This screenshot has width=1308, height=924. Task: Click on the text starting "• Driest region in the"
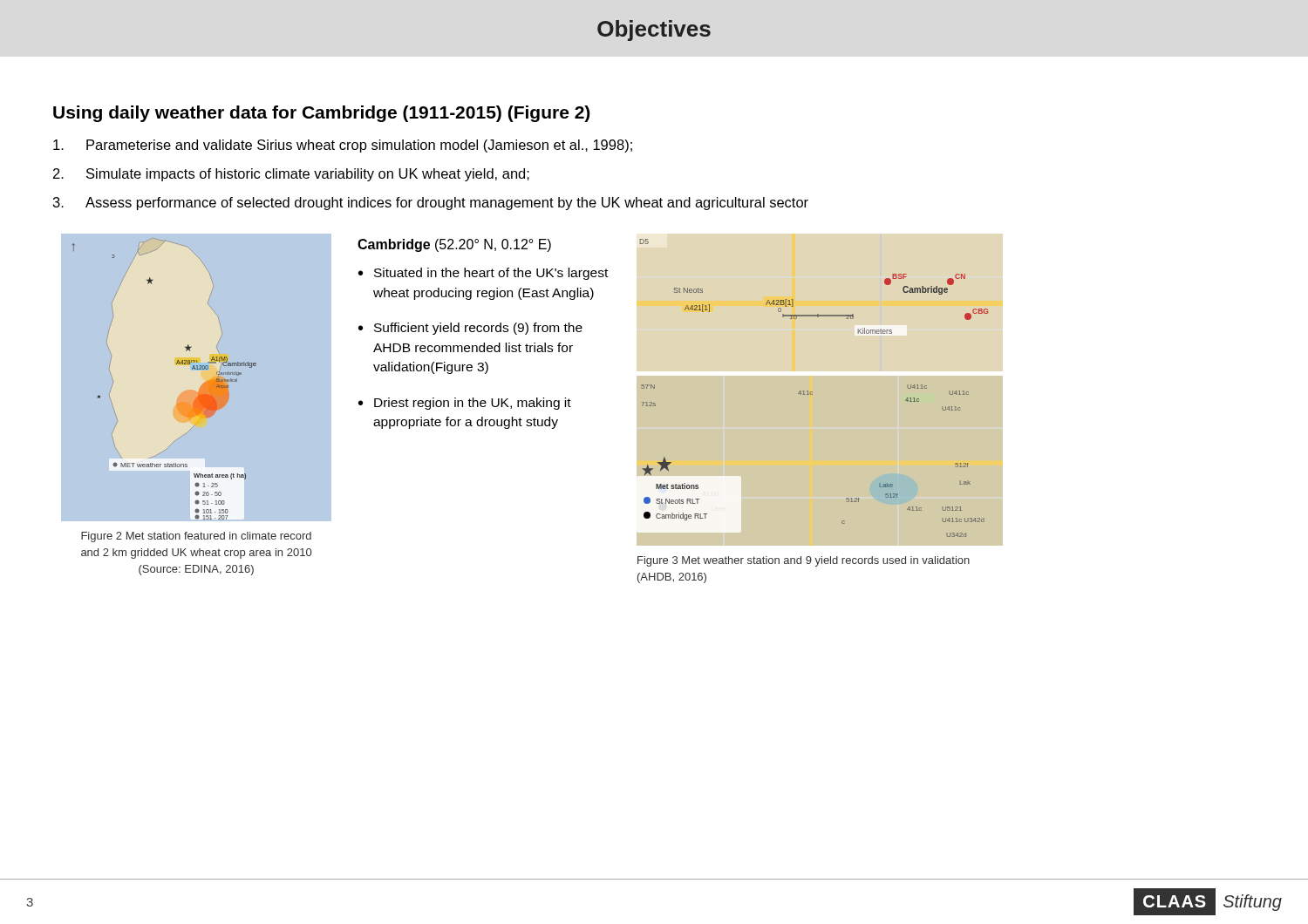click(x=488, y=412)
